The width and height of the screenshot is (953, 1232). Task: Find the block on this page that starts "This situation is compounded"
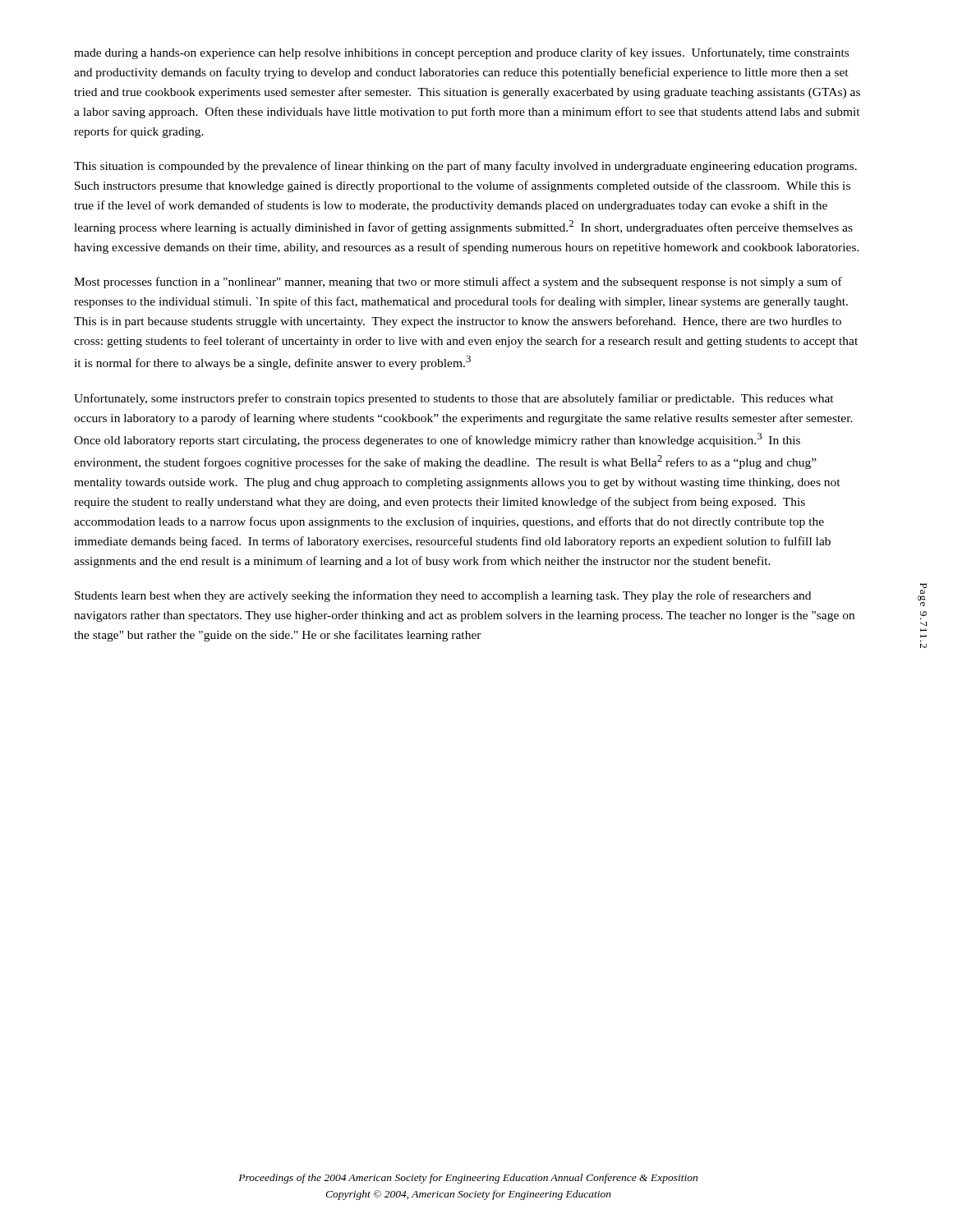(467, 206)
